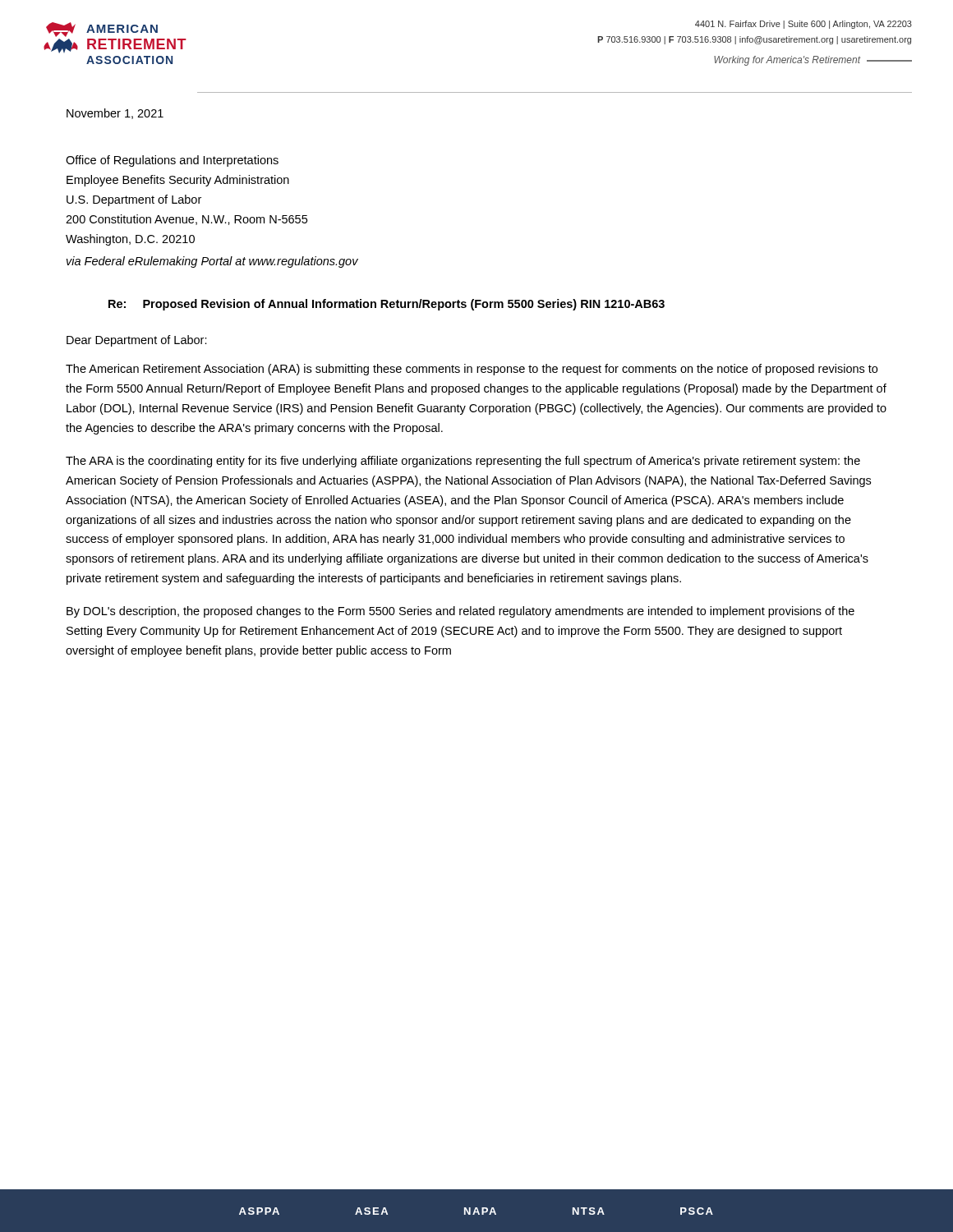Locate the text block containing "The American Retirement Association (ARA) is"
953x1232 pixels.
point(476,398)
